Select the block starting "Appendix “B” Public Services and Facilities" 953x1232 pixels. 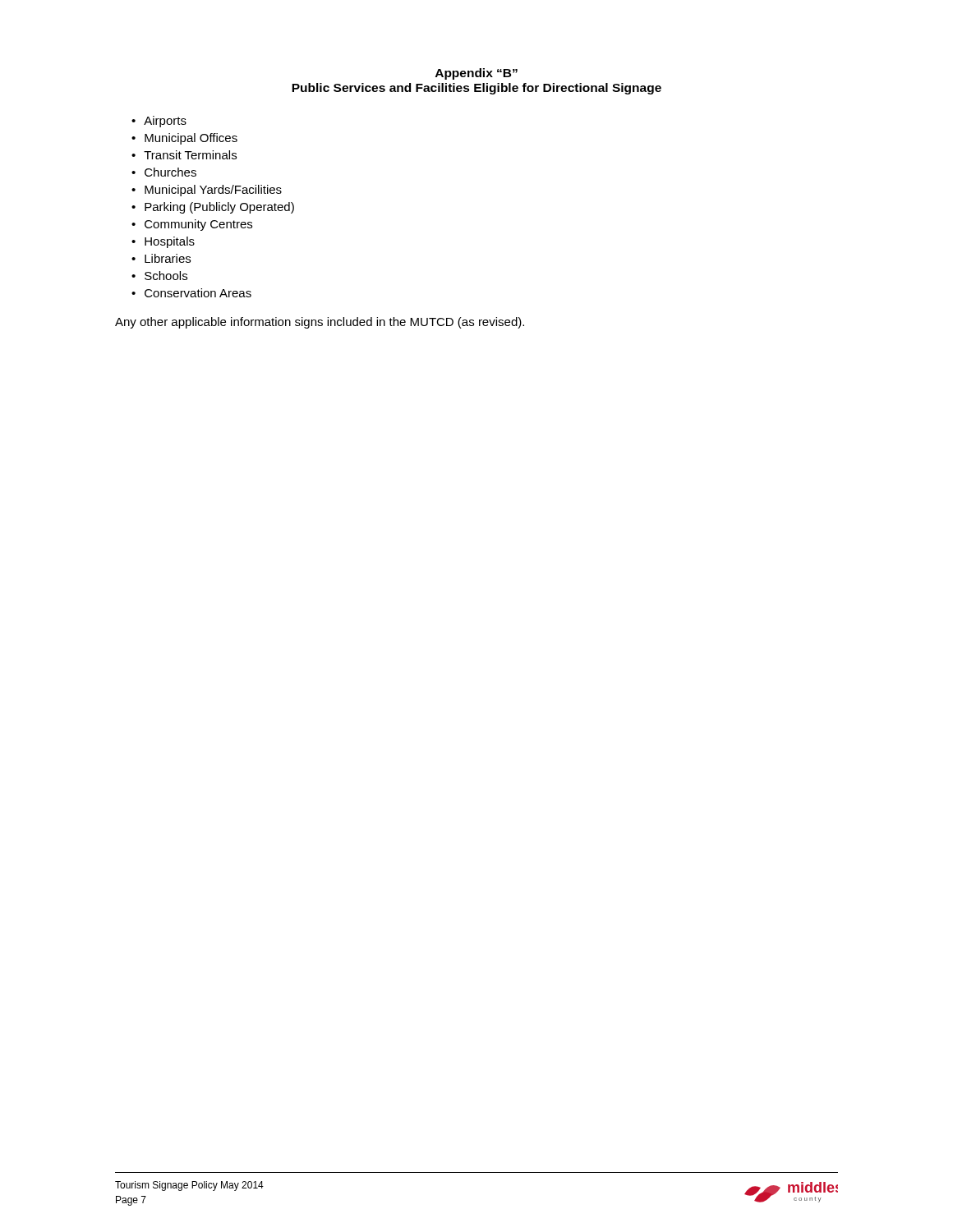[476, 80]
